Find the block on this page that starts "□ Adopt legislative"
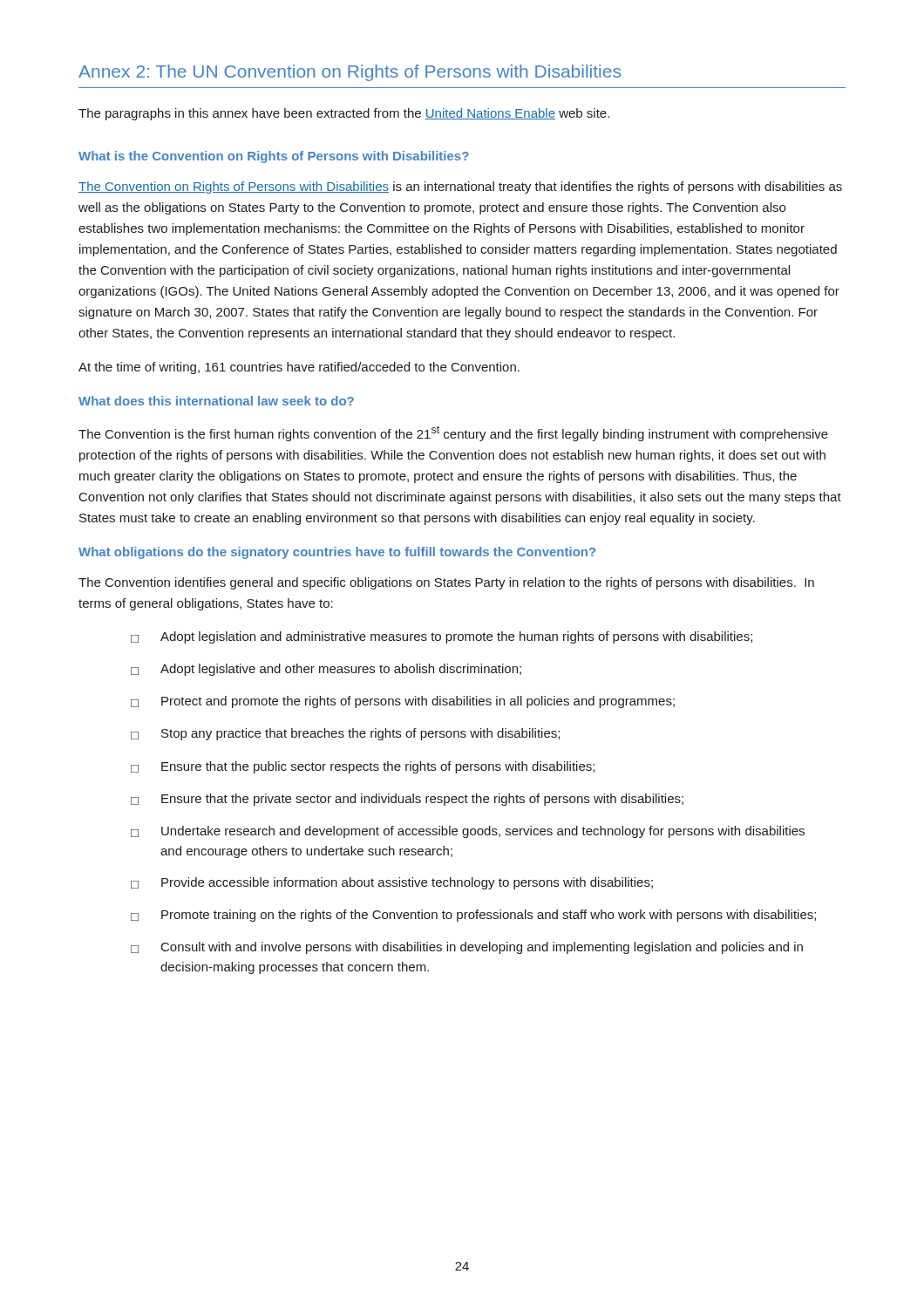This screenshot has height=1308, width=924. click(x=479, y=669)
